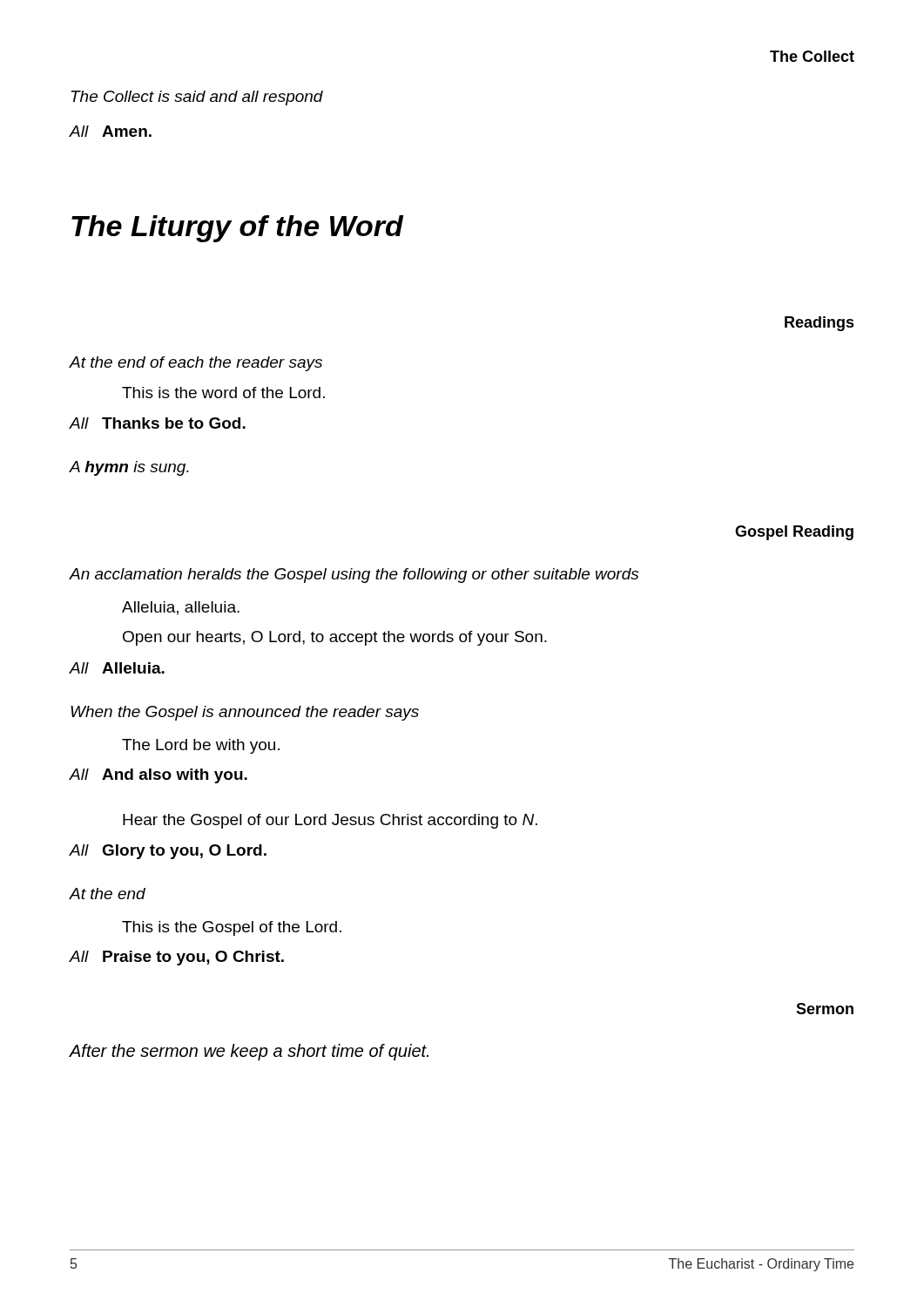Select the block starting "When the Gospel is announced"
924x1307 pixels.
click(x=244, y=711)
